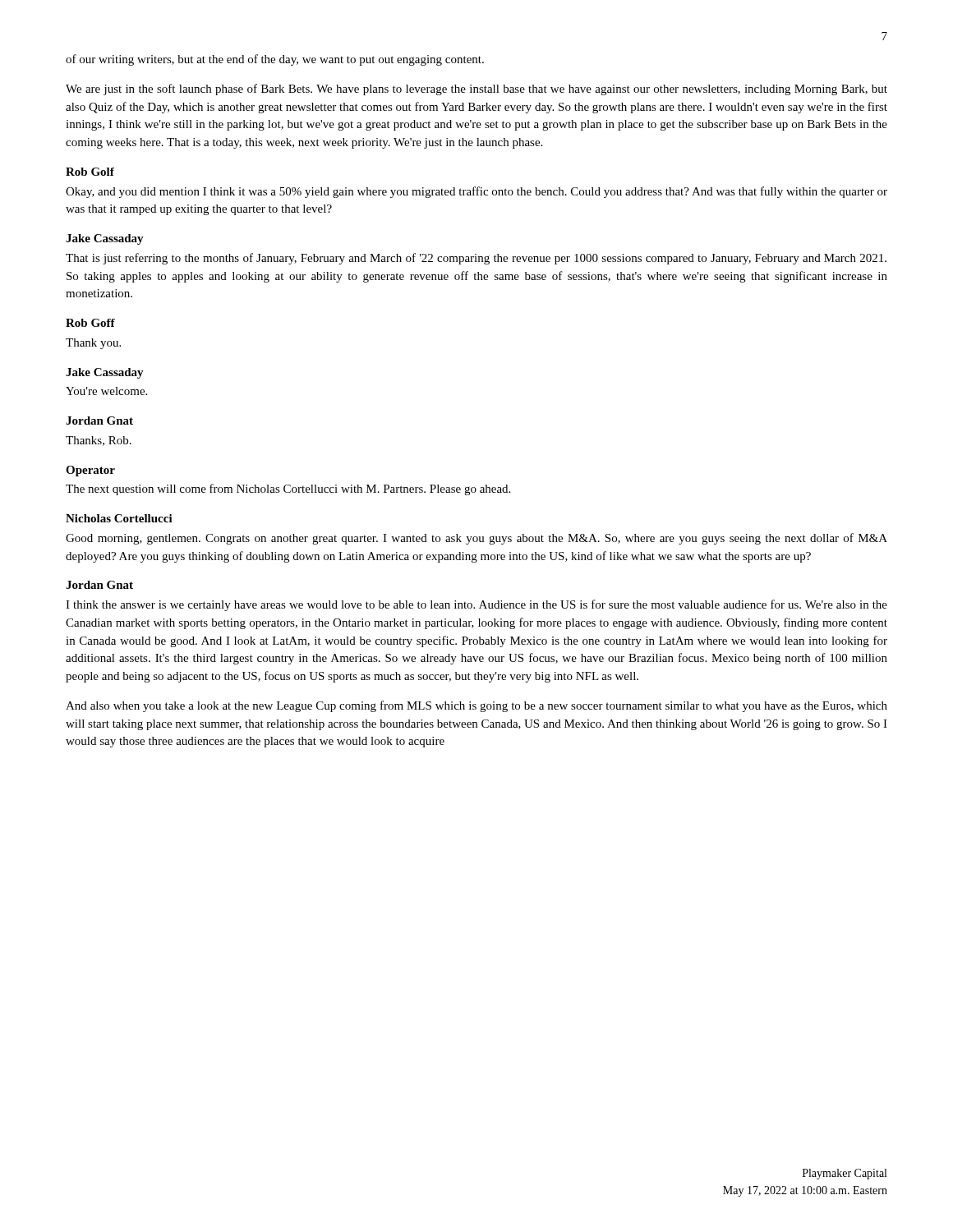Locate the text block with the text "Rob Golf Okay, and you"
Image resolution: width=953 pixels, height=1232 pixels.
point(476,191)
